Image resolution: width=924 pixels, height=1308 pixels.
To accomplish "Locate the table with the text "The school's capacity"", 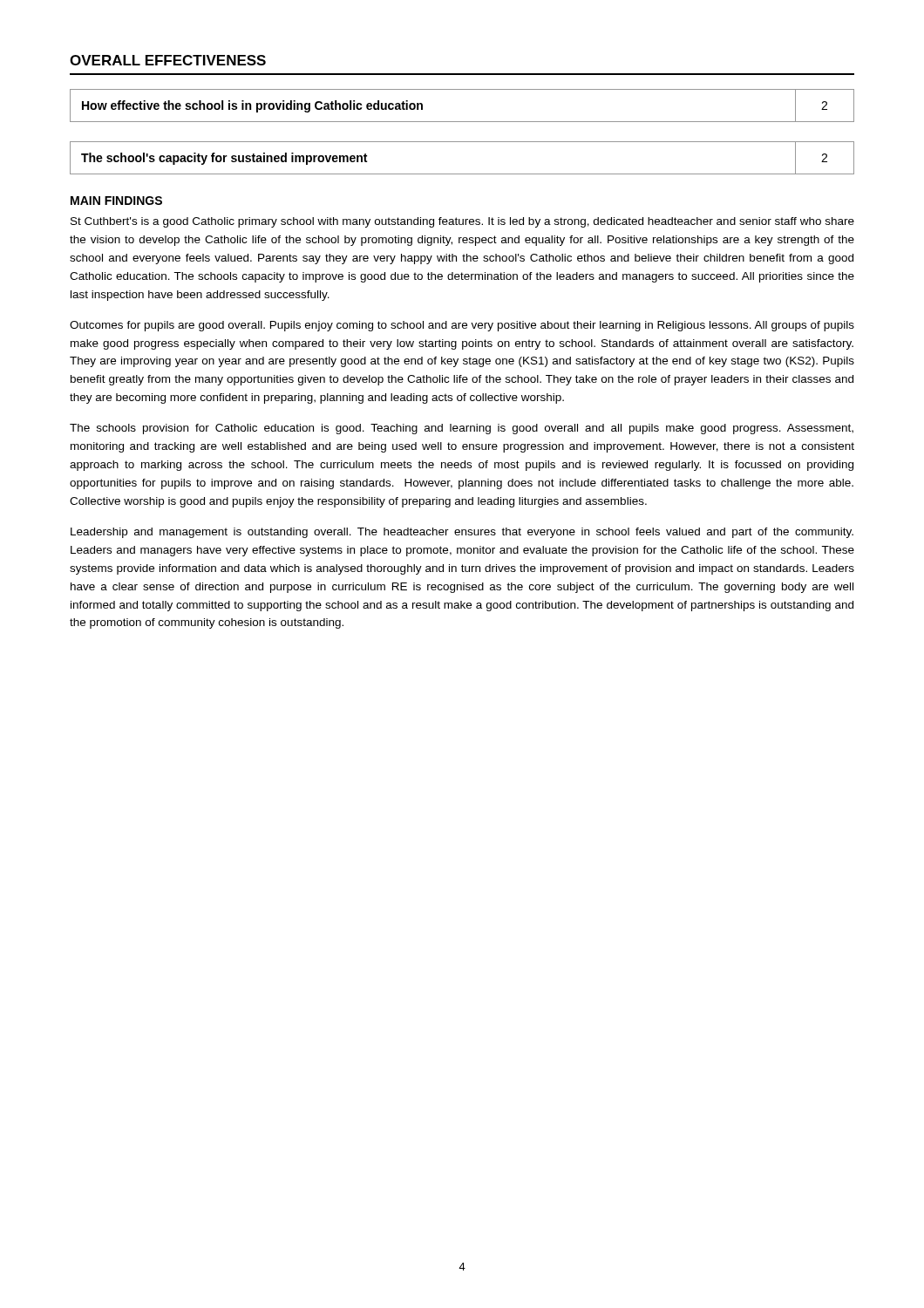I will pos(462,158).
